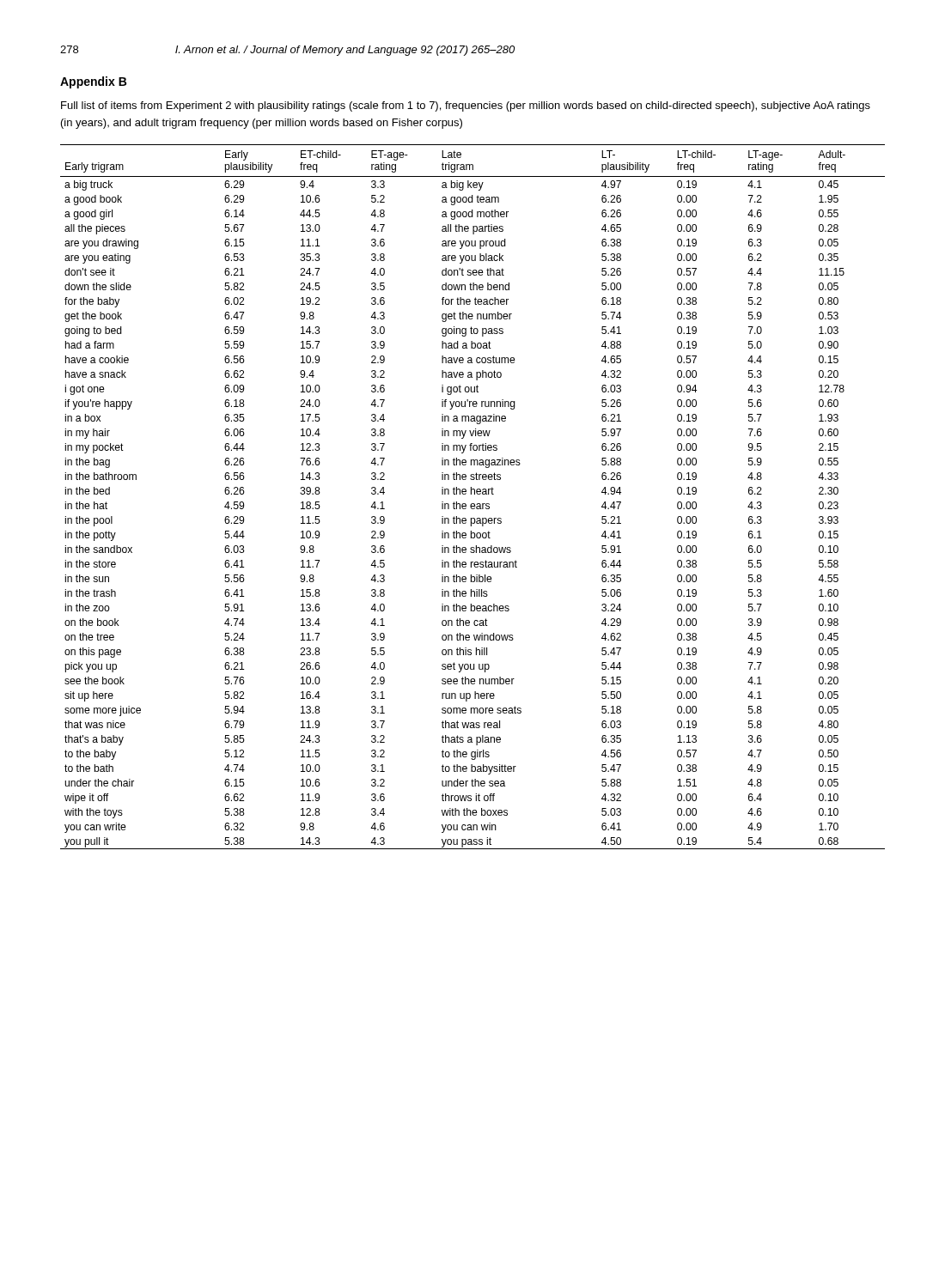Select the text starting "Appendix B"
Image resolution: width=945 pixels, height=1288 pixels.
[x=94, y=82]
